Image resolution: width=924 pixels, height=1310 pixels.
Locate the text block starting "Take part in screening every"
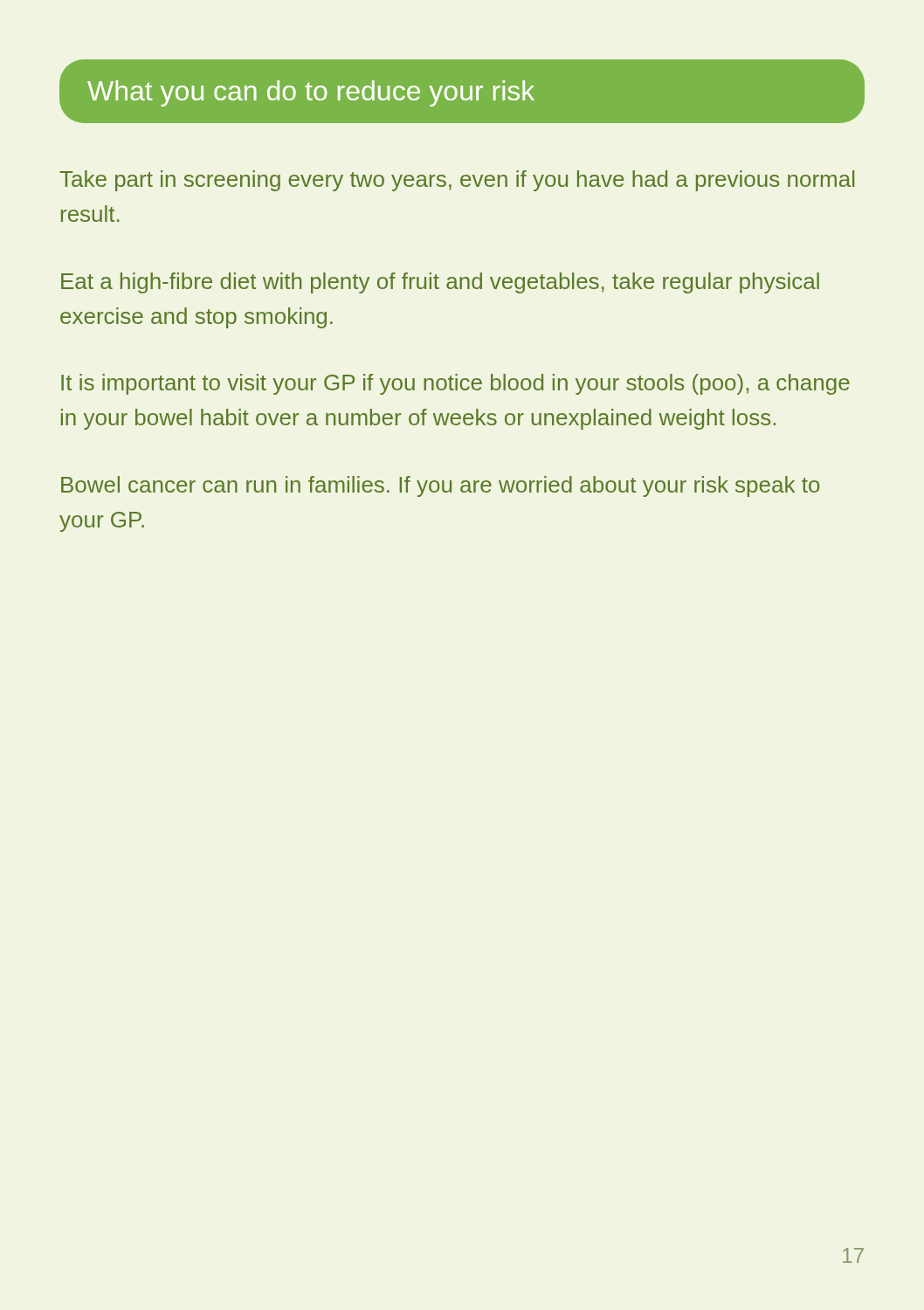[x=458, y=197]
